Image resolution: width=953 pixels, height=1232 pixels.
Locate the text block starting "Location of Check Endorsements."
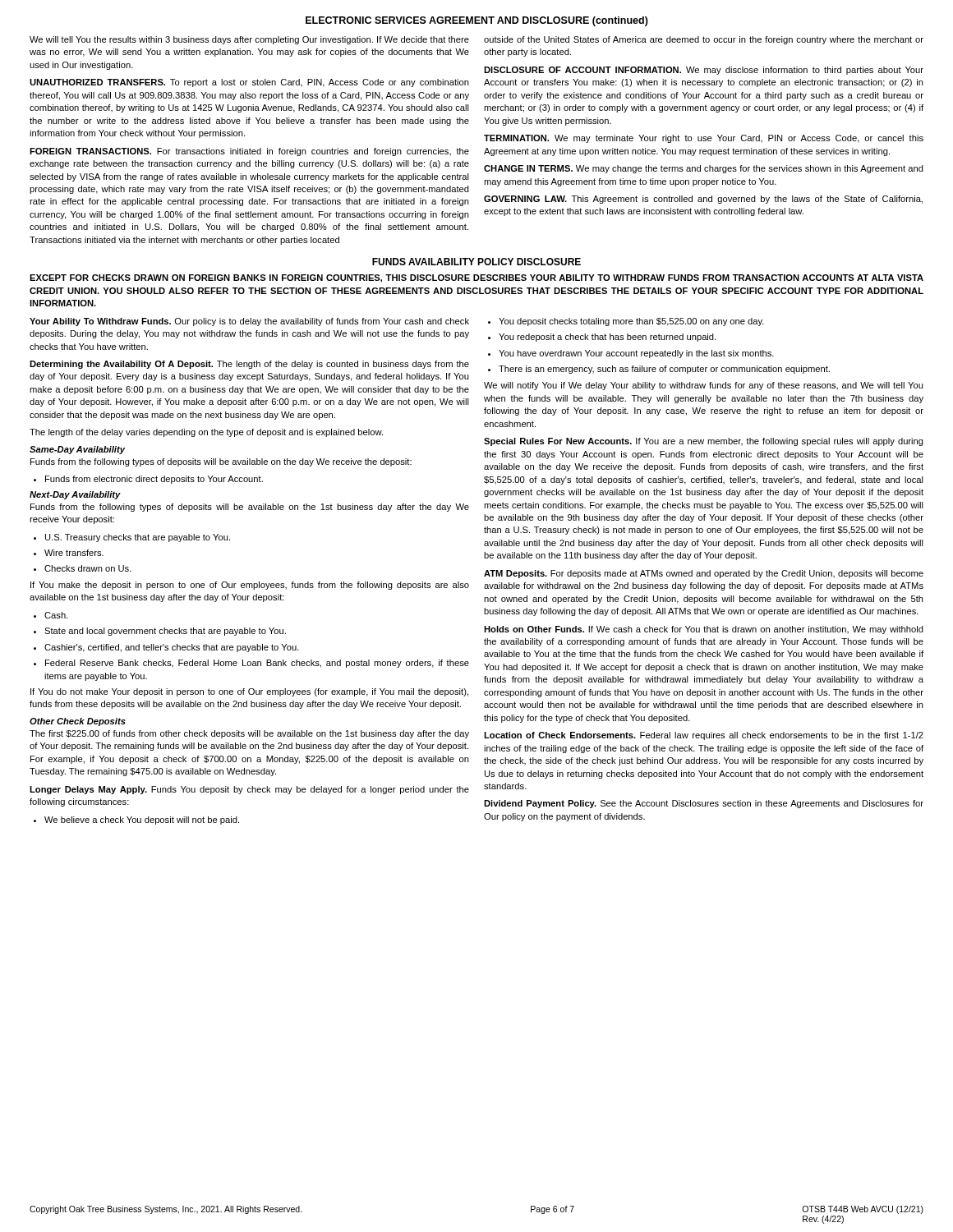[704, 761]
